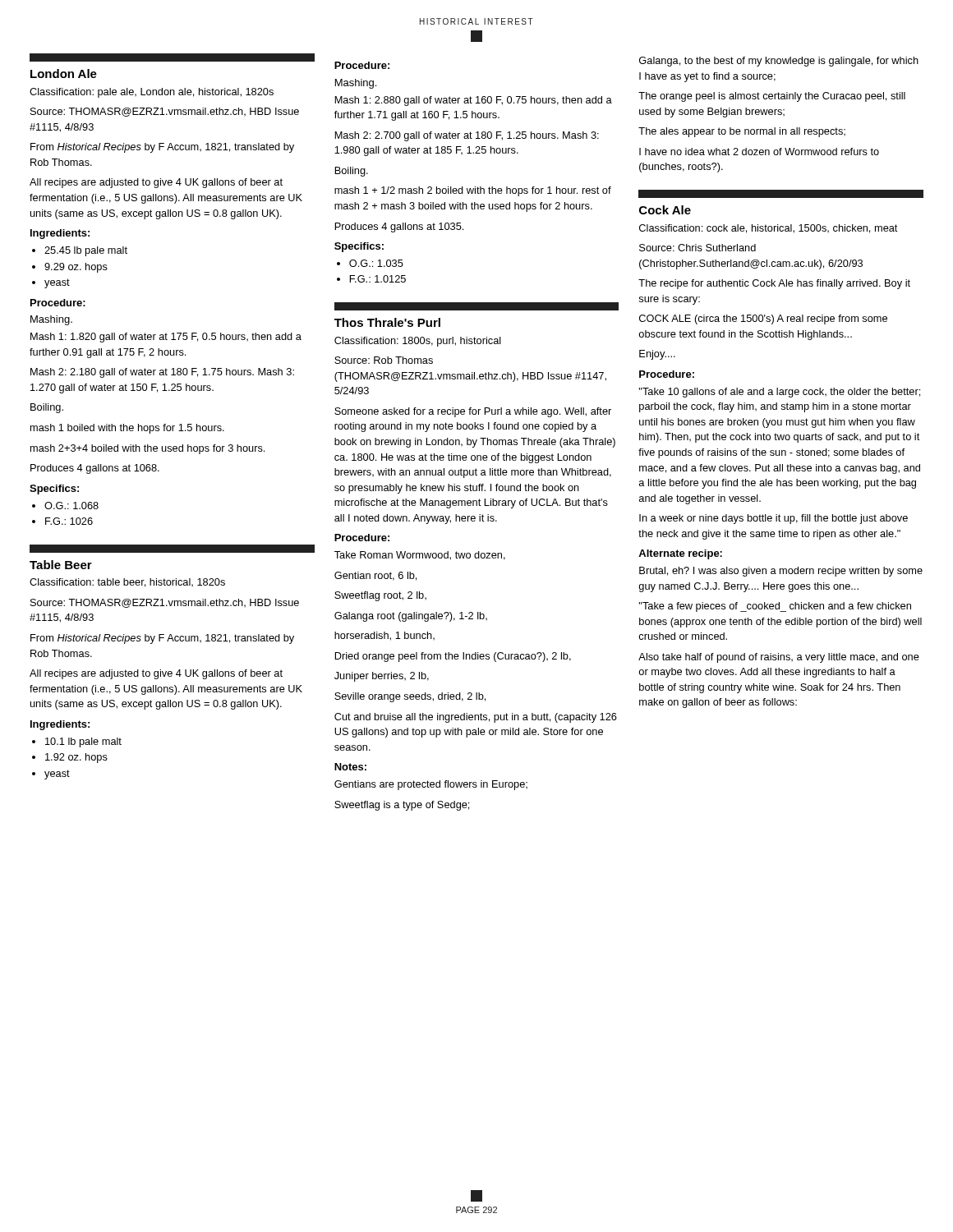Locate the section header that reads "Thos Thrale's Purl"
This screenshot has height=1232, width=953.
pos(476,316)
